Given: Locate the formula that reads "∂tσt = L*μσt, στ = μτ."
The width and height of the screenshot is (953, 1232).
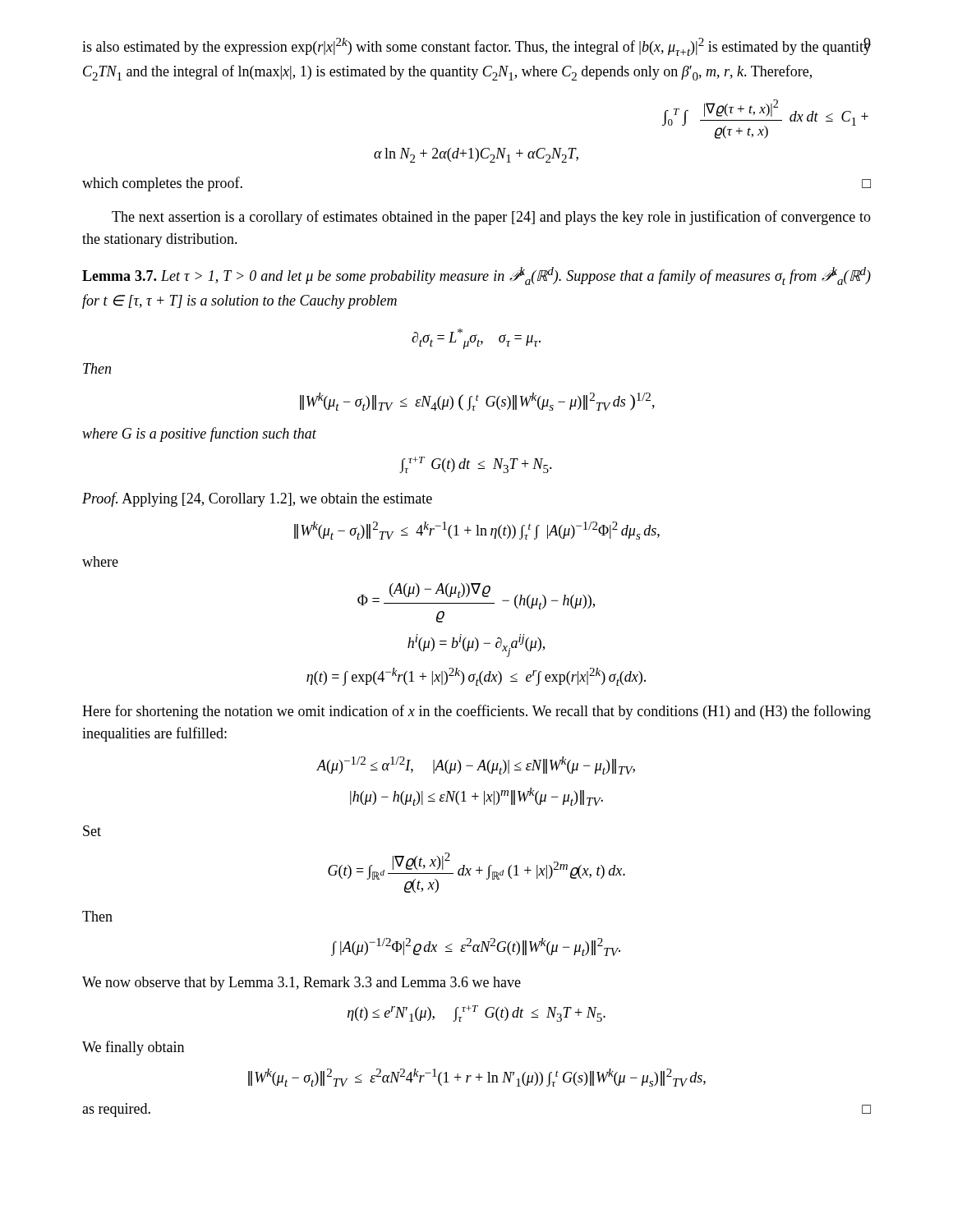Looking at the screenshot, I should 476,338.
